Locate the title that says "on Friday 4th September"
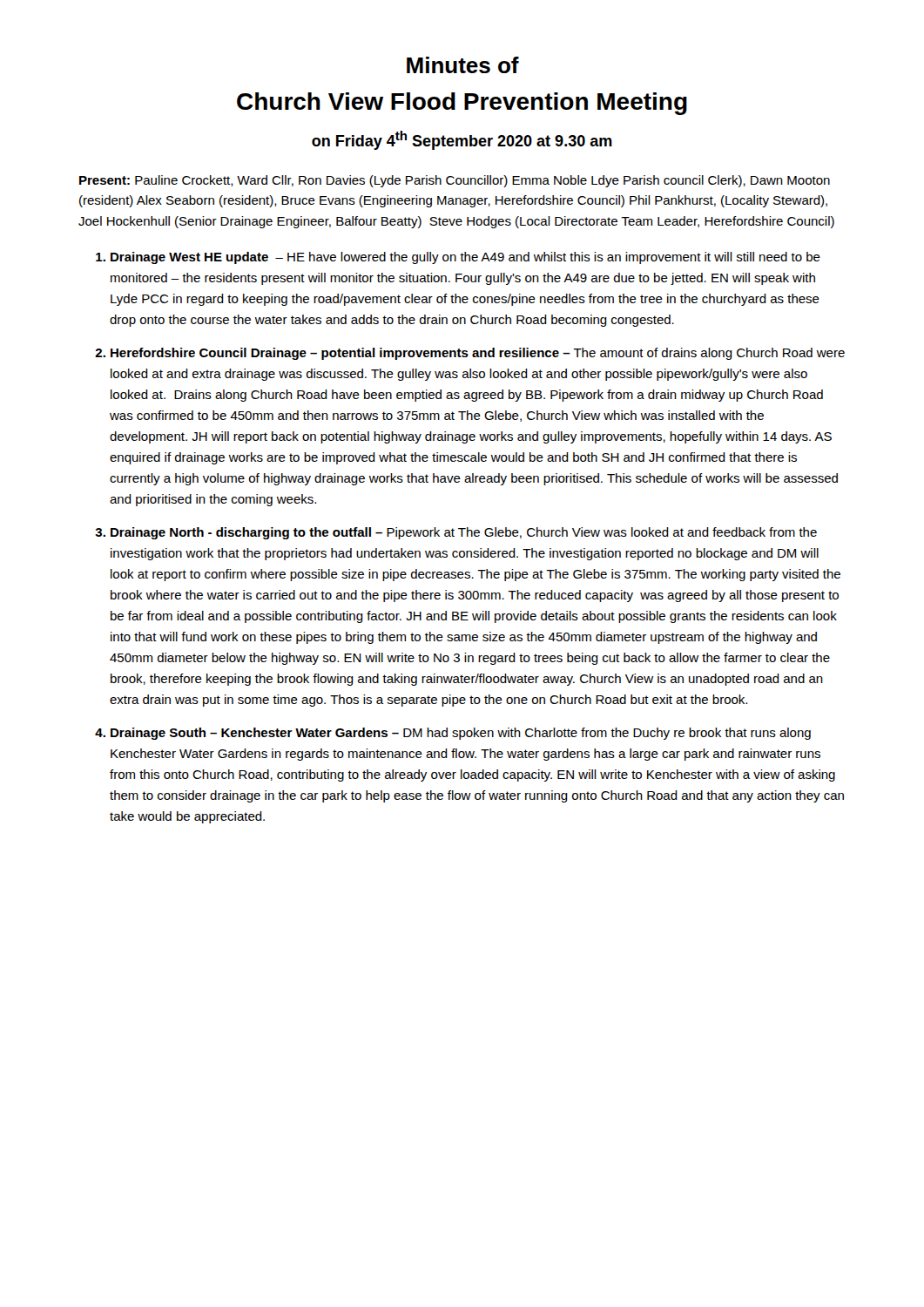The height and width of the screenshot is (1307, 924). tap(462, 139)
